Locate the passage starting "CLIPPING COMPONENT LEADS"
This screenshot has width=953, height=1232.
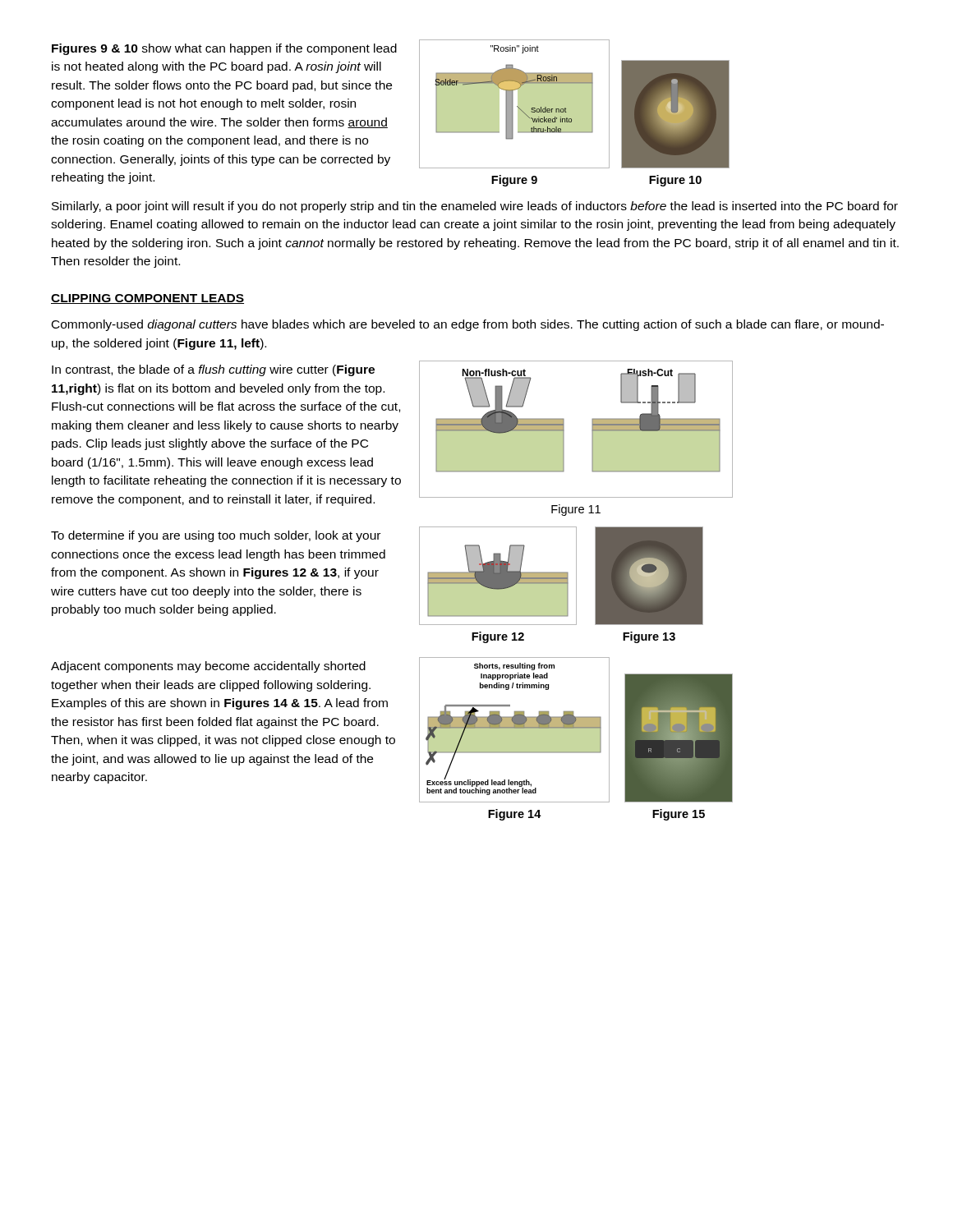pyautogui.click(x=147, y=298)
